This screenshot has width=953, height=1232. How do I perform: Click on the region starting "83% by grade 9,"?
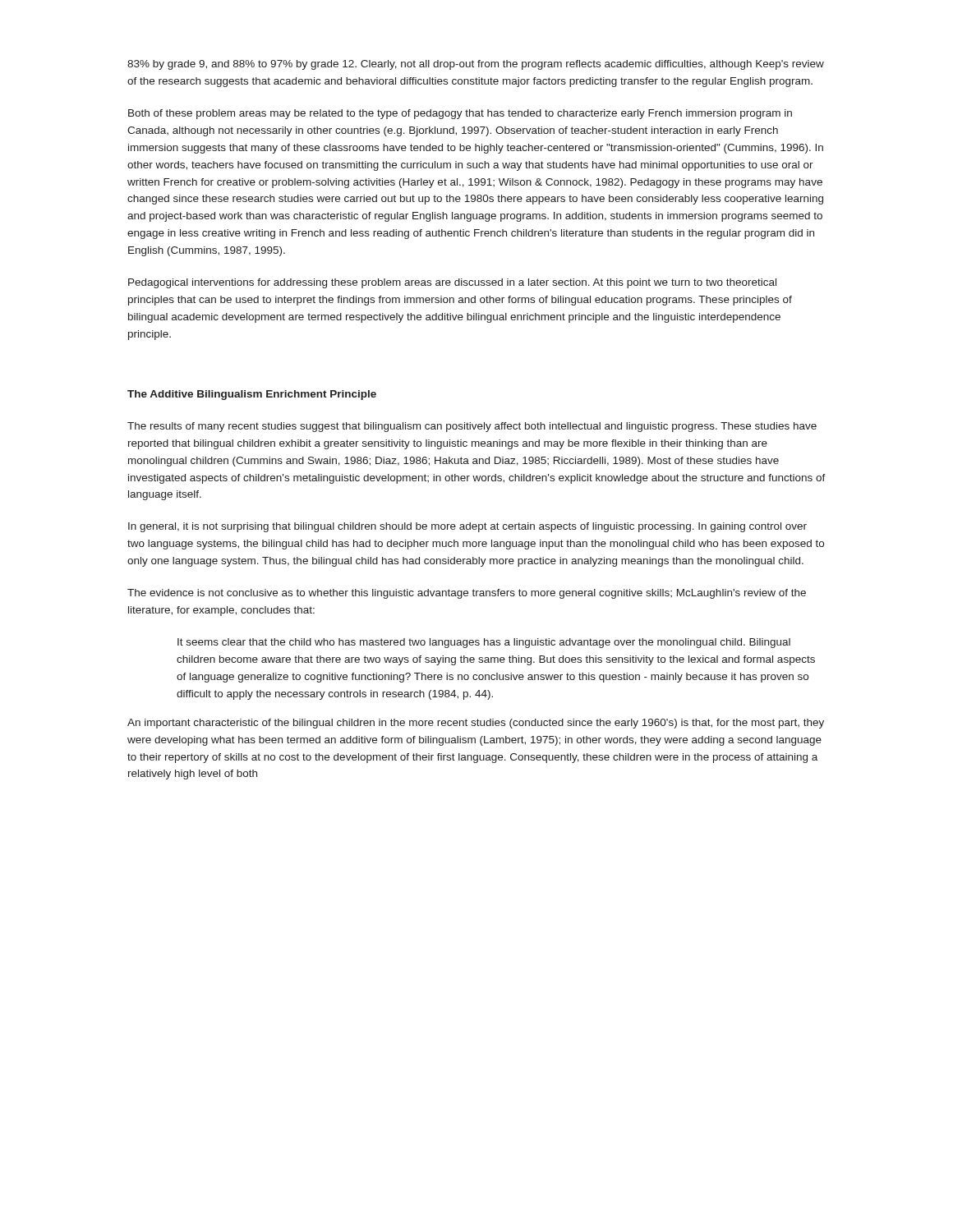tap(476, 72)
